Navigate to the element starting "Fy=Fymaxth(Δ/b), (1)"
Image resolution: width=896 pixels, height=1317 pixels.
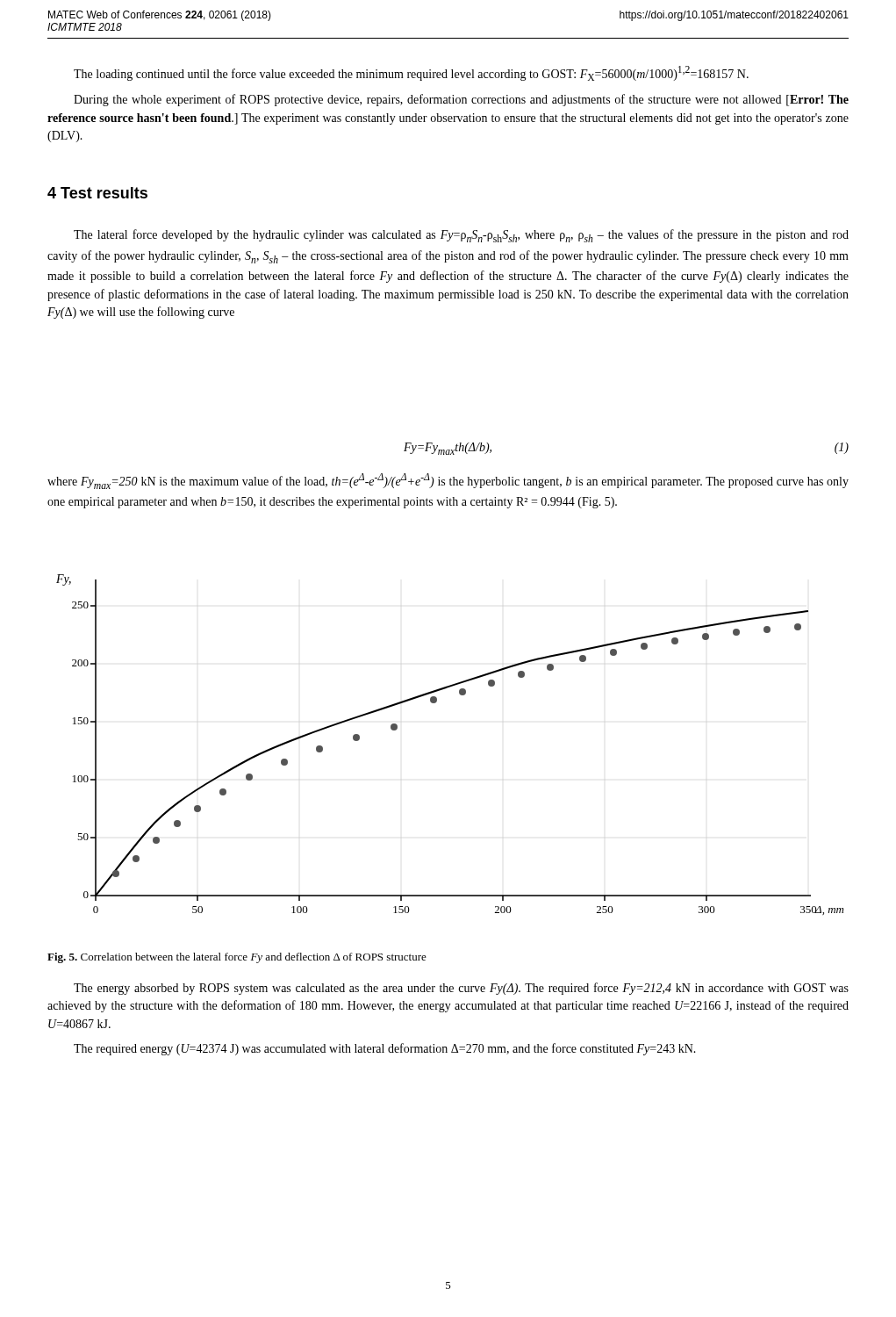tap(439, 450)
